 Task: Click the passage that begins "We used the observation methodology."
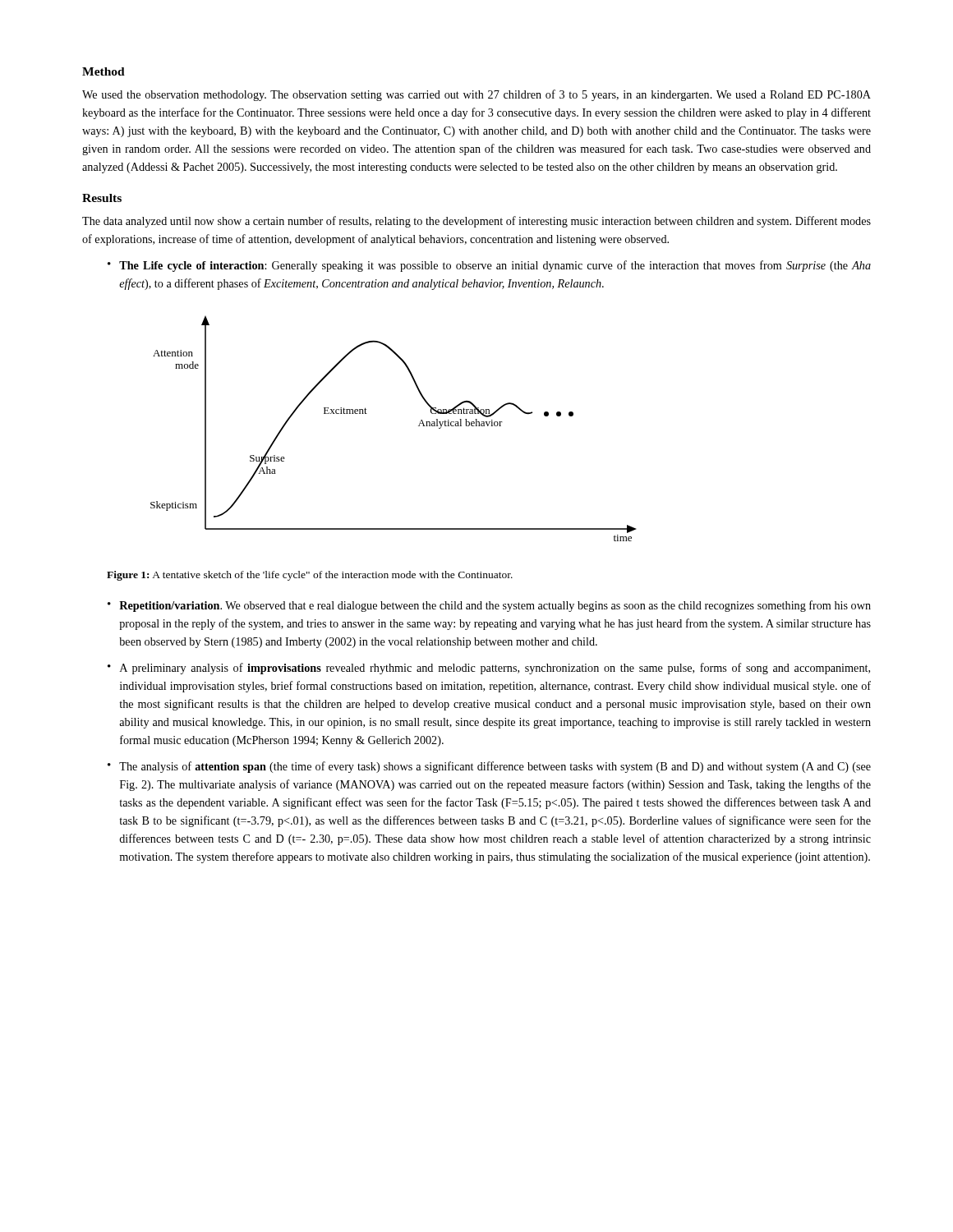[x=476, y=131]
